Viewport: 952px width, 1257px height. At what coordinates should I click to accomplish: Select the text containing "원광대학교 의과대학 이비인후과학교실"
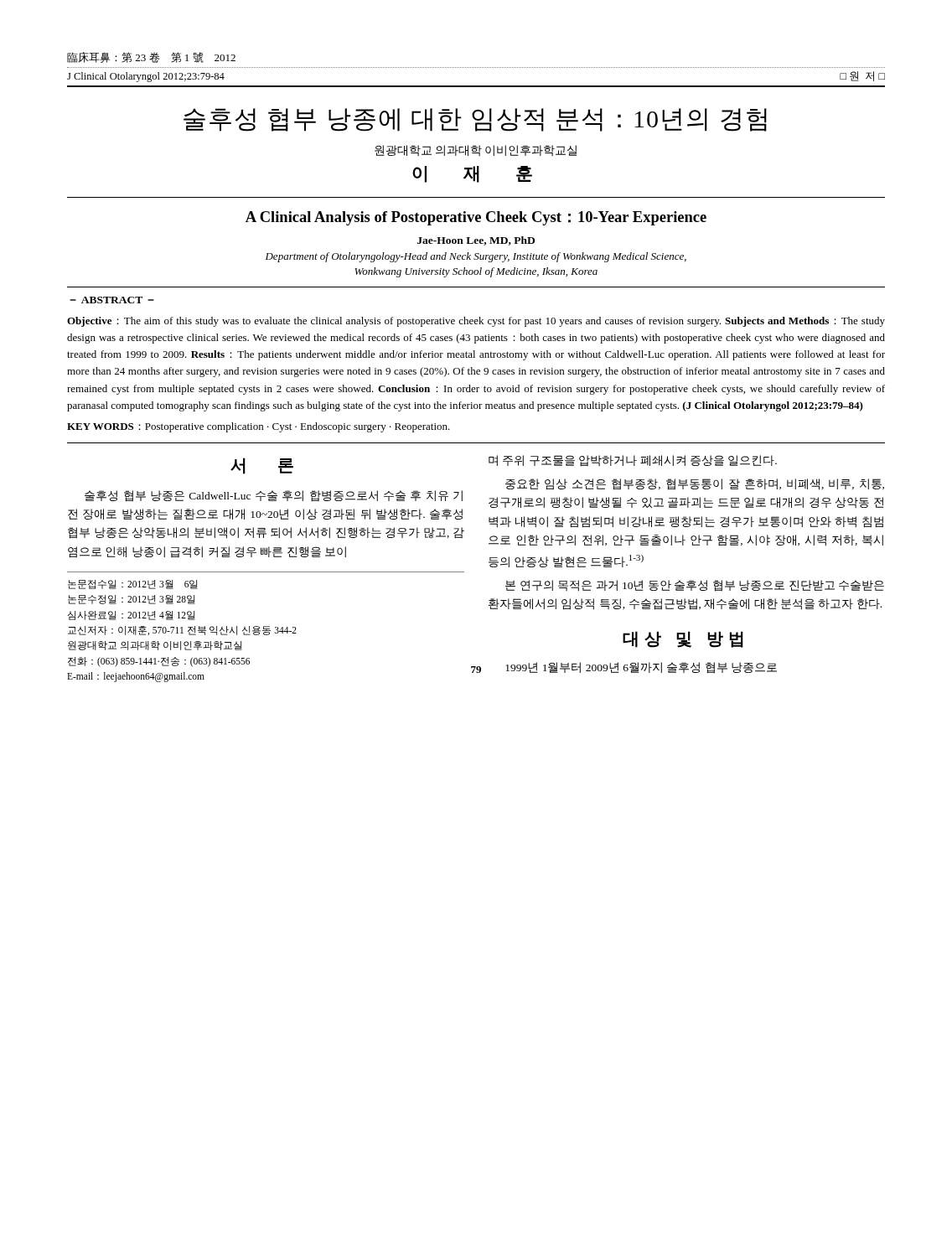(476, 150)
